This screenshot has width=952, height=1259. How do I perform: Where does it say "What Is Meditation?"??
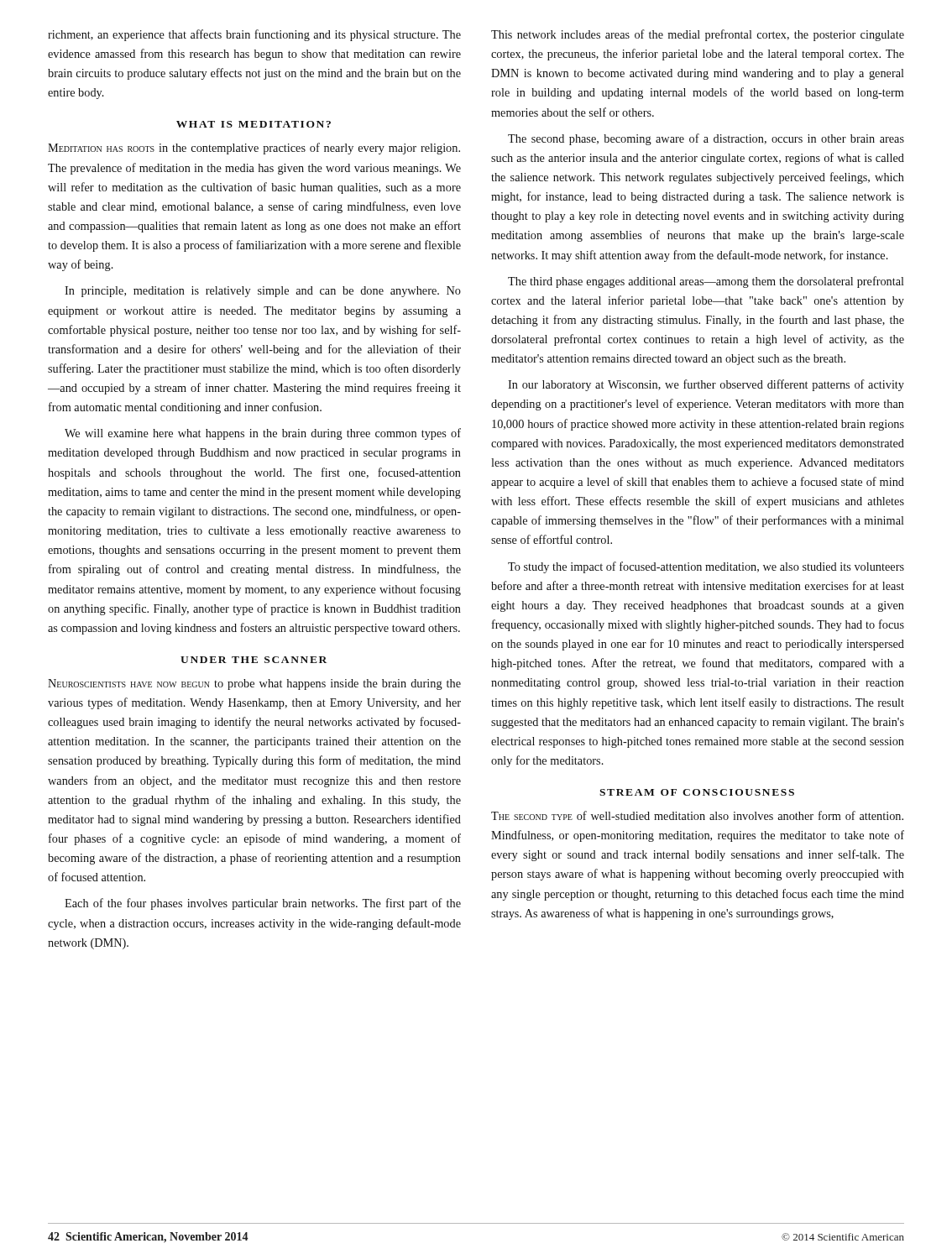[x=254, y=124]
